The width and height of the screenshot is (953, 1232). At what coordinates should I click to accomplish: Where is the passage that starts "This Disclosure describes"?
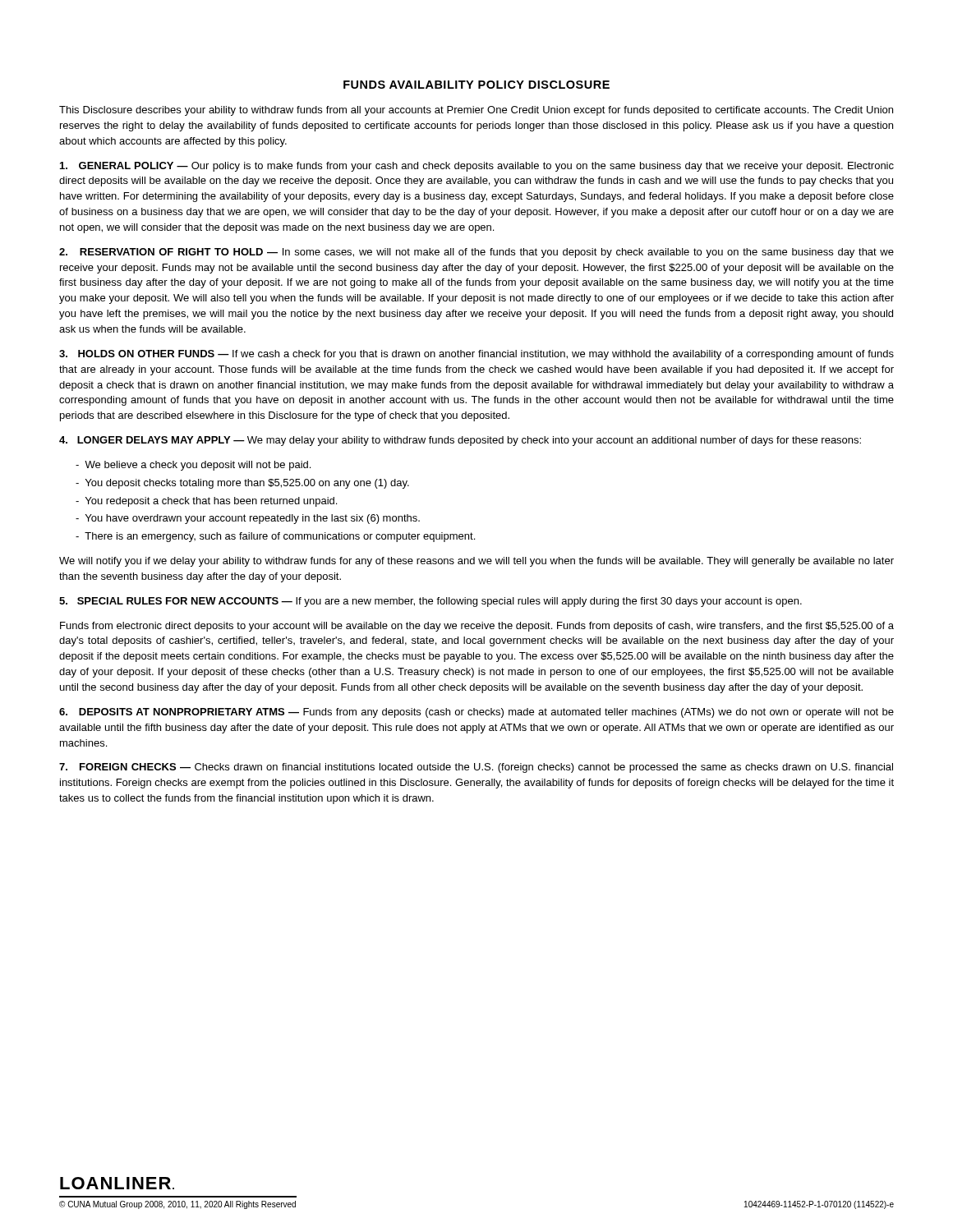coord(476,125)
